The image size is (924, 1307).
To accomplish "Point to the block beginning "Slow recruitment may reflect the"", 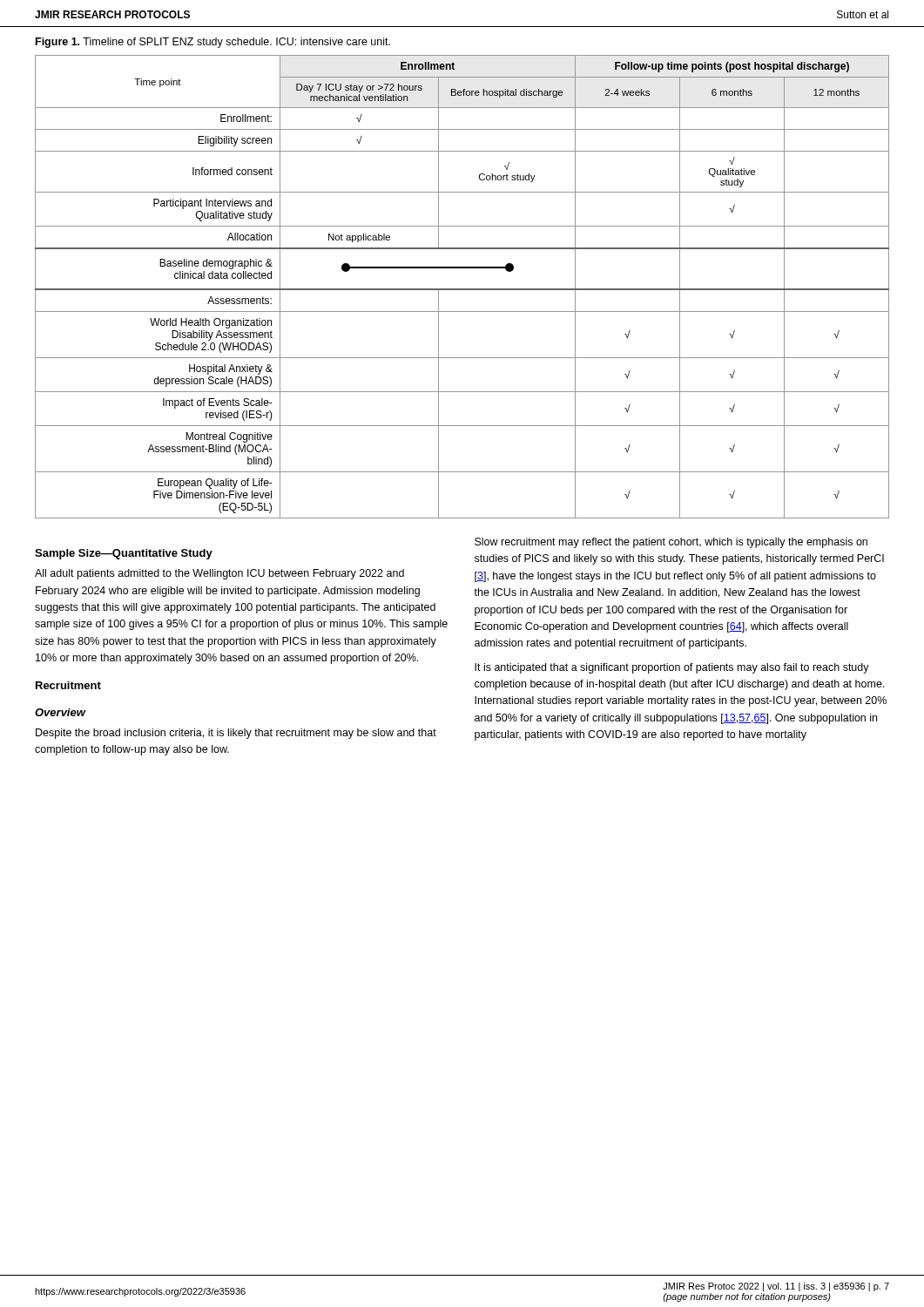I will [x=679, y=593].
